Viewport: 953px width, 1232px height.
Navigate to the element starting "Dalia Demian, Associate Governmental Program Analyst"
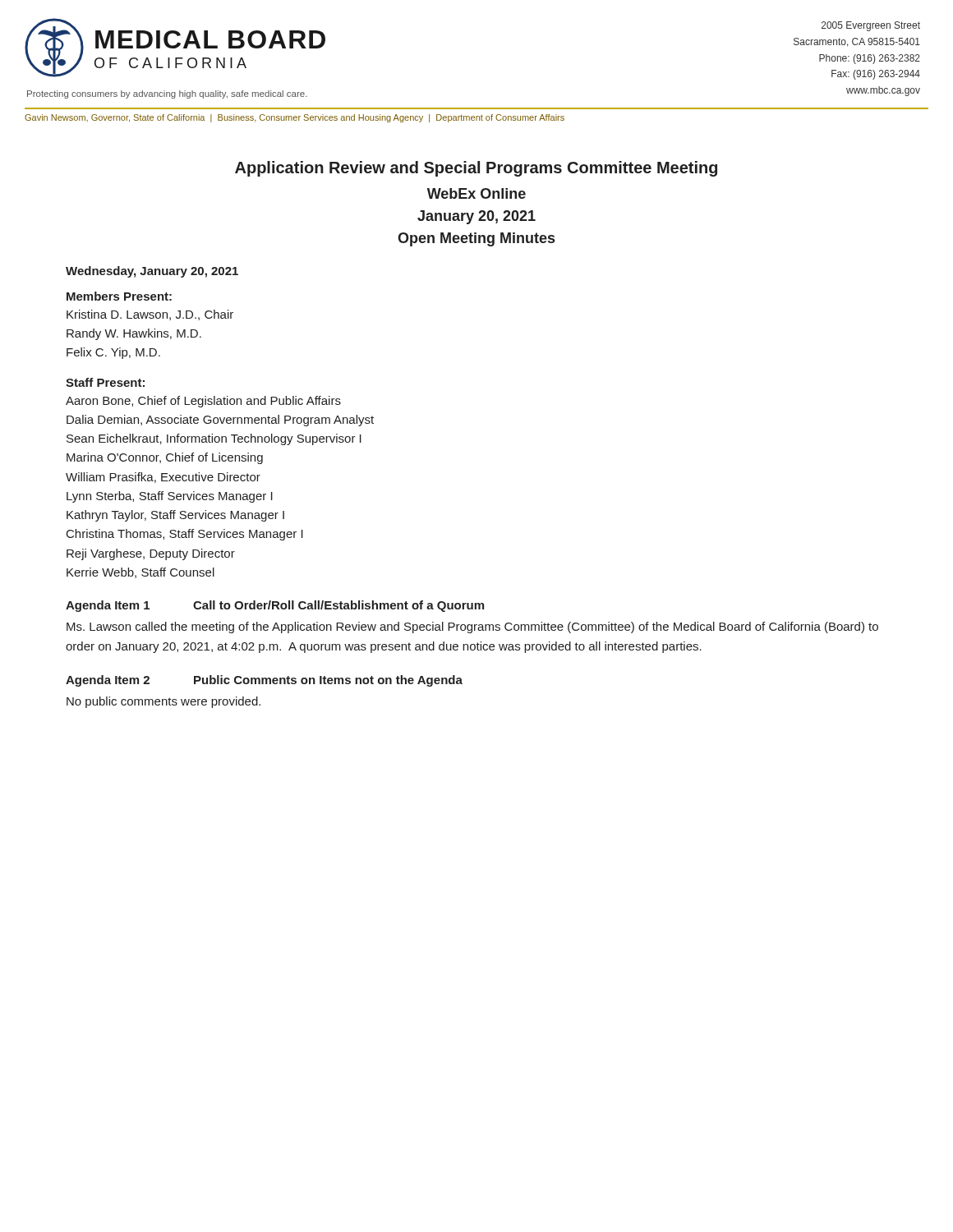tap(220, 419)
